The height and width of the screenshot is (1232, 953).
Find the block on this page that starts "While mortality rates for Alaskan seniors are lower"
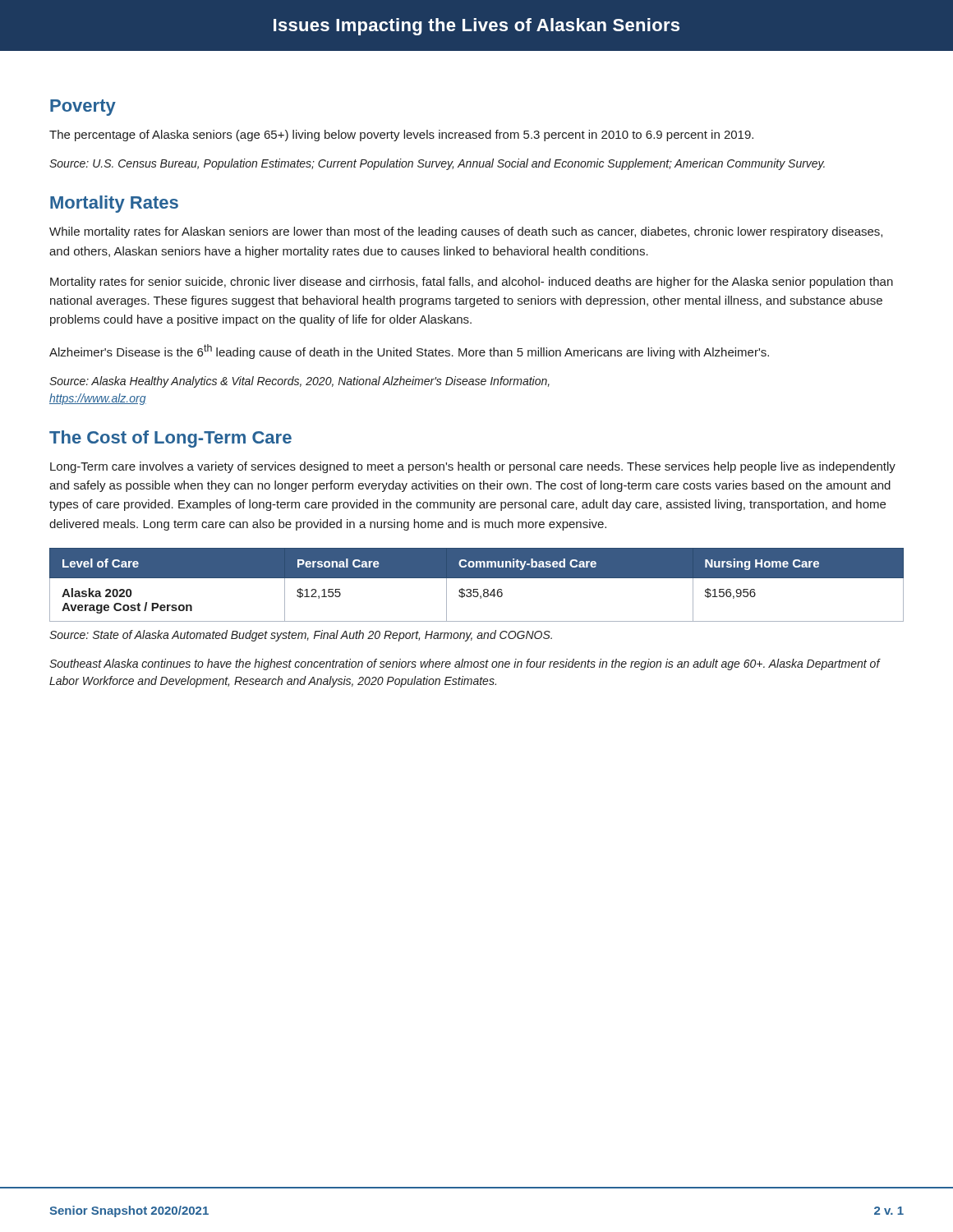pyautogui.click(x=466, y=241)
